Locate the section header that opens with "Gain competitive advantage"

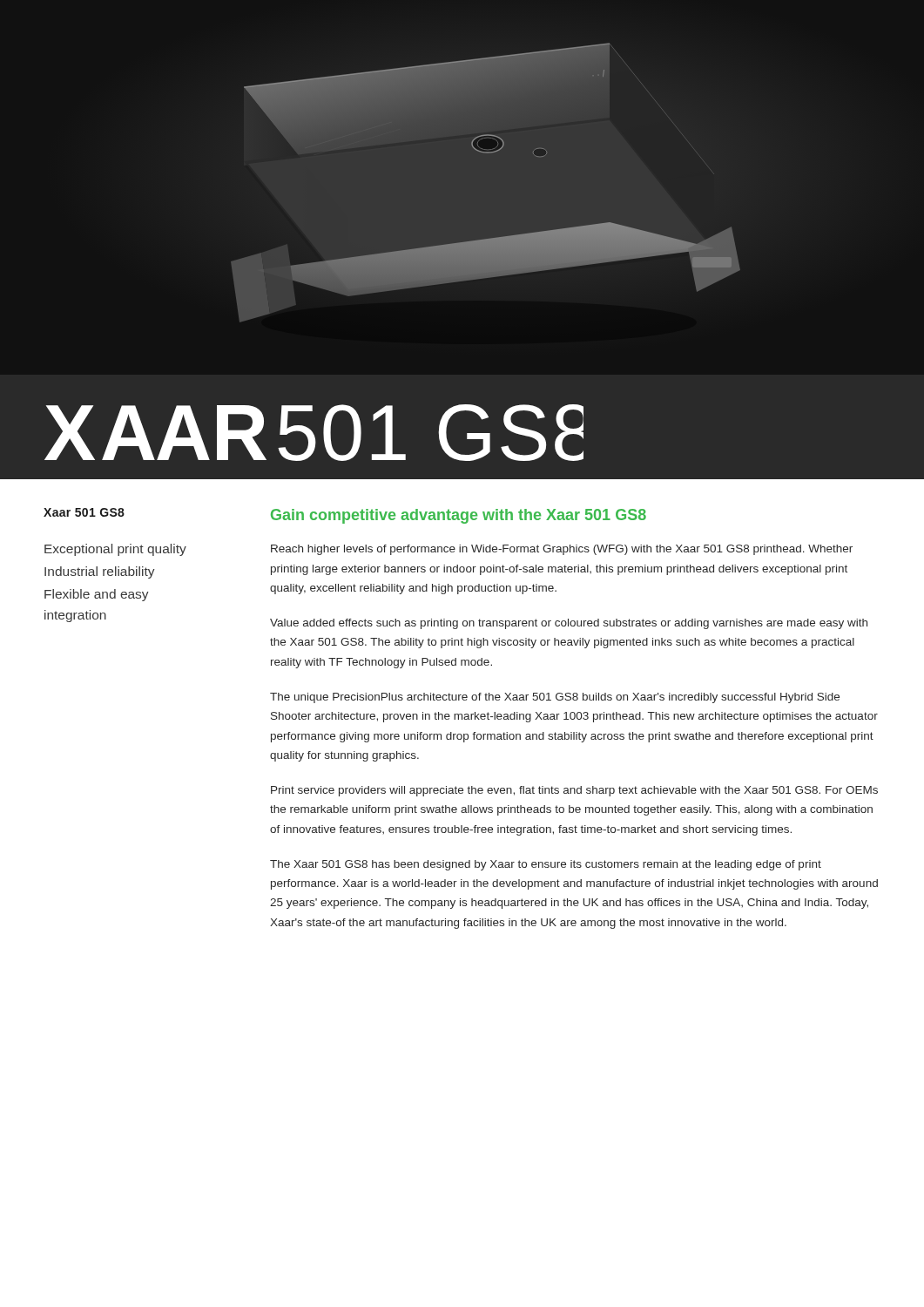(x=458, y=515)
